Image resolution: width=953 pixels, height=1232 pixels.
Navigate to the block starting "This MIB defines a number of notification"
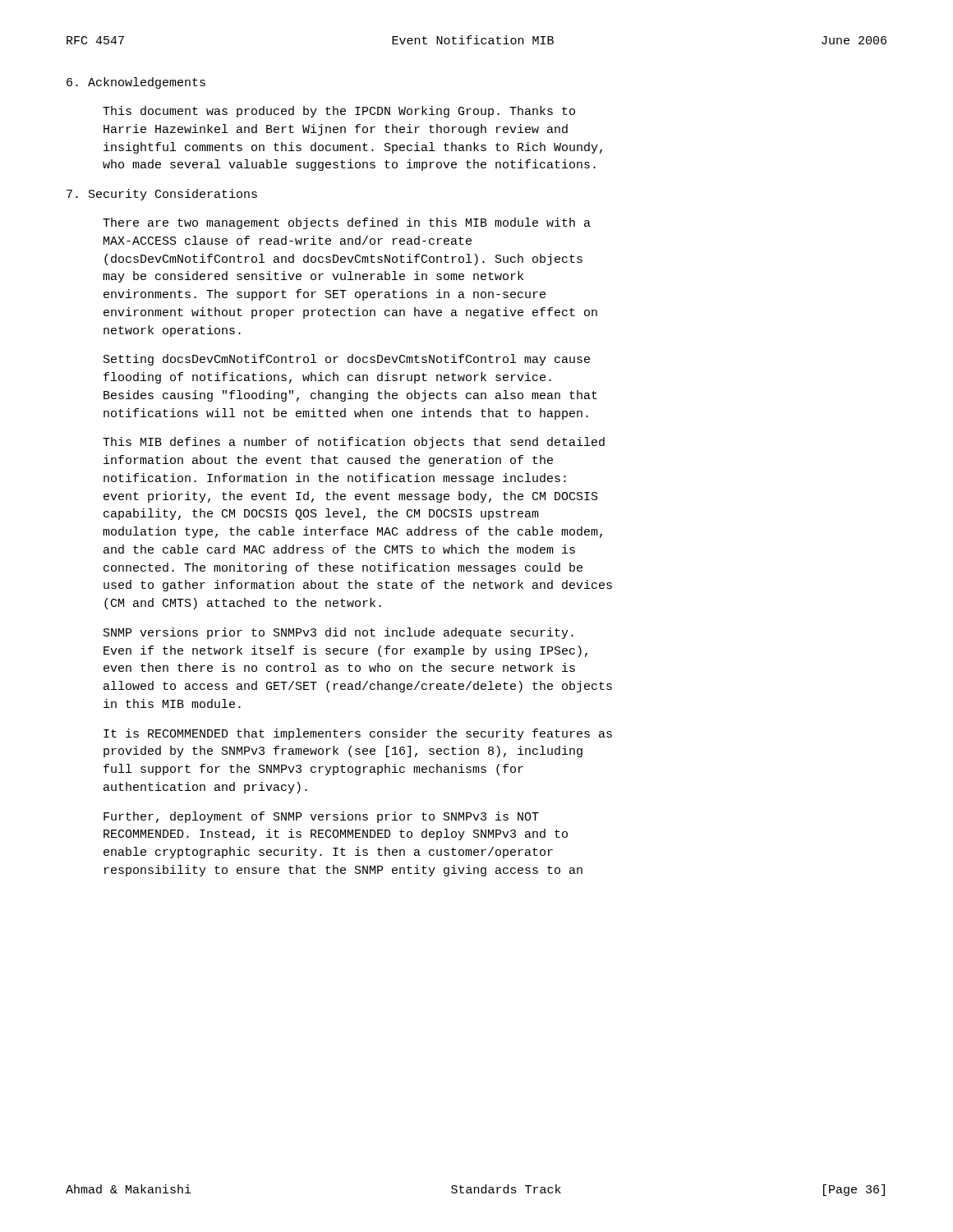[x=358, y=524]
